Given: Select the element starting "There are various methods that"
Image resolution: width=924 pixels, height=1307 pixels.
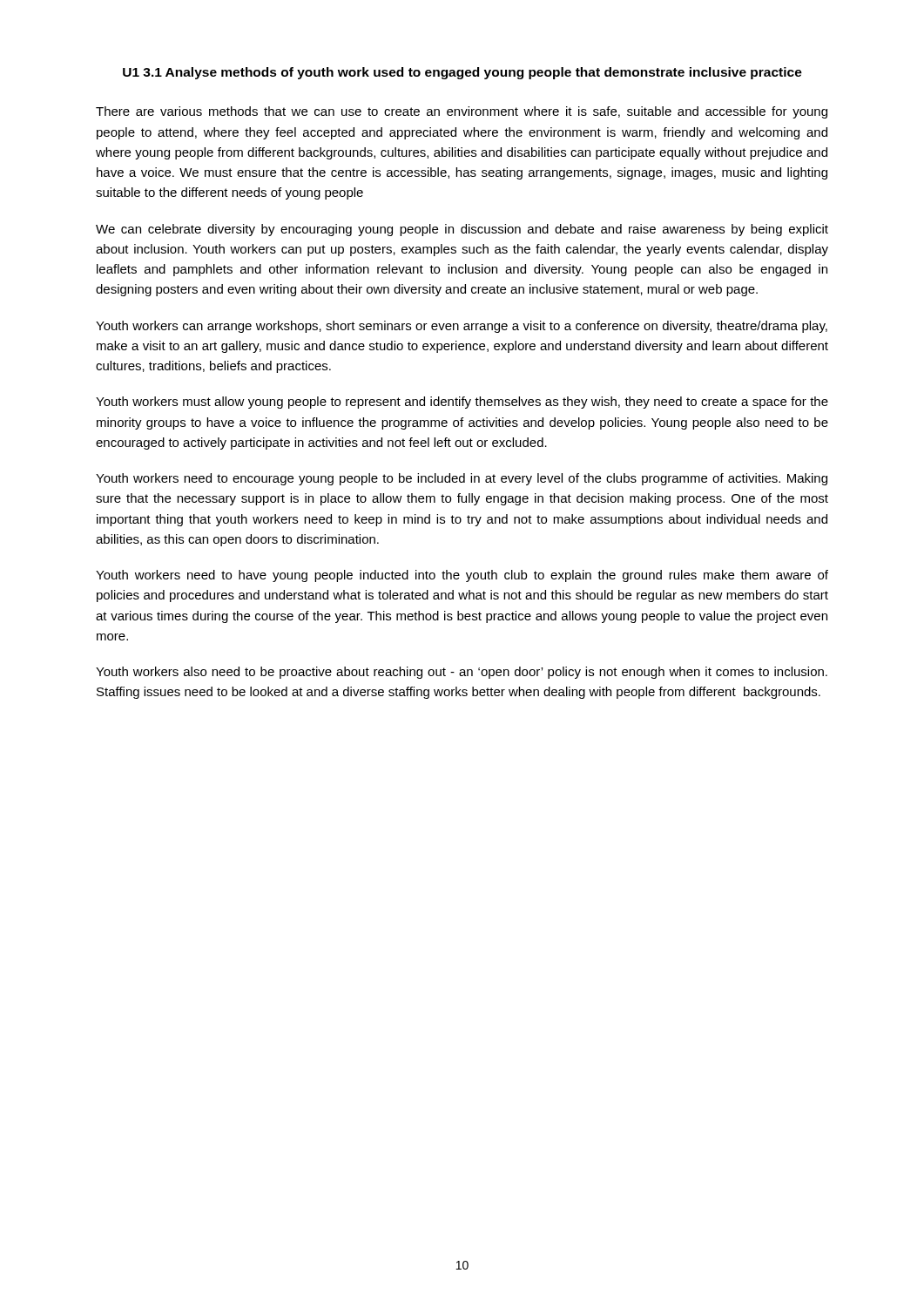Looking at the screenshot, I should pyautogui.click(x=462, y=152).
